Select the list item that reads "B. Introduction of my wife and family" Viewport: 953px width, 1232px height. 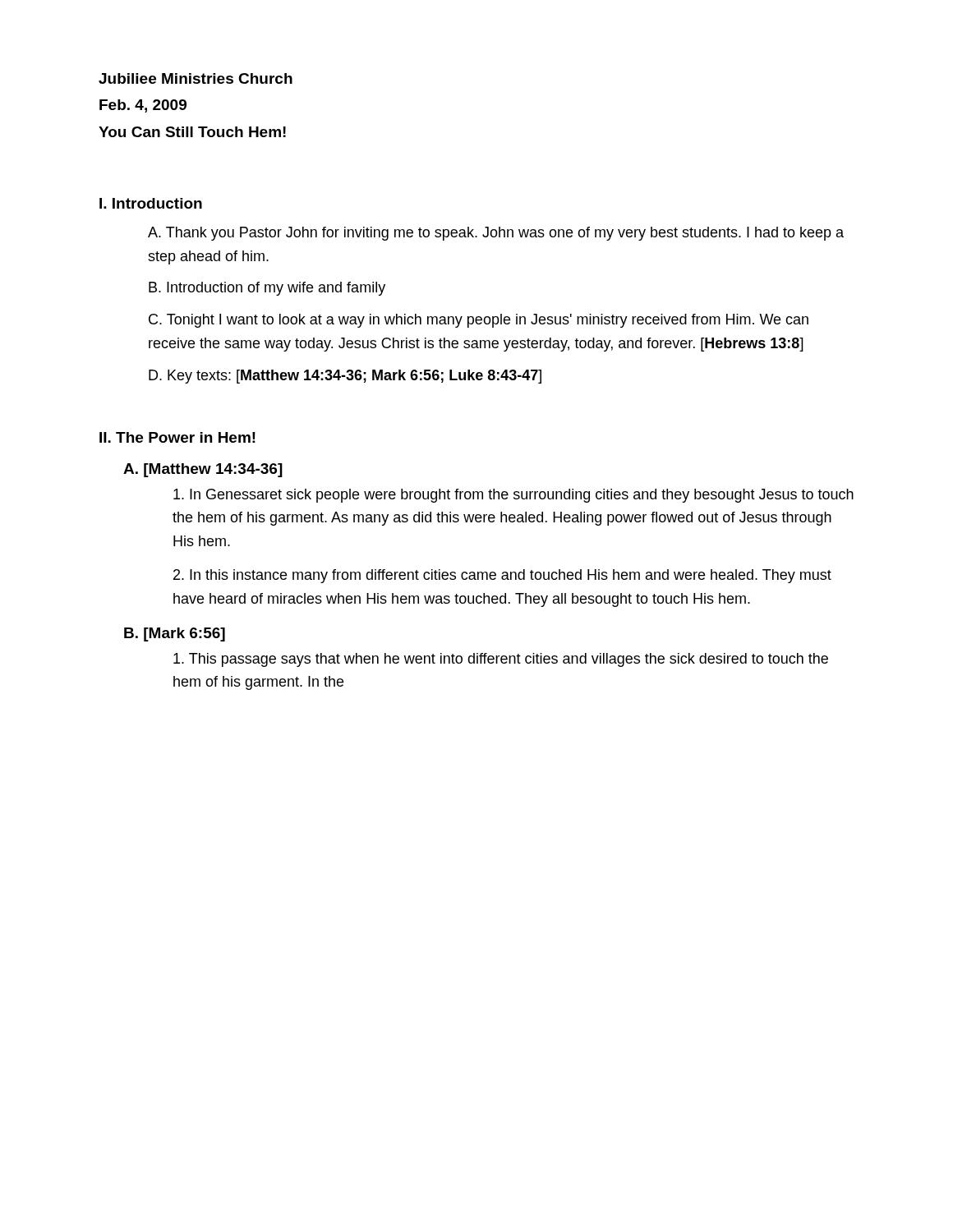pyautogui.click(x=267, y=288)
